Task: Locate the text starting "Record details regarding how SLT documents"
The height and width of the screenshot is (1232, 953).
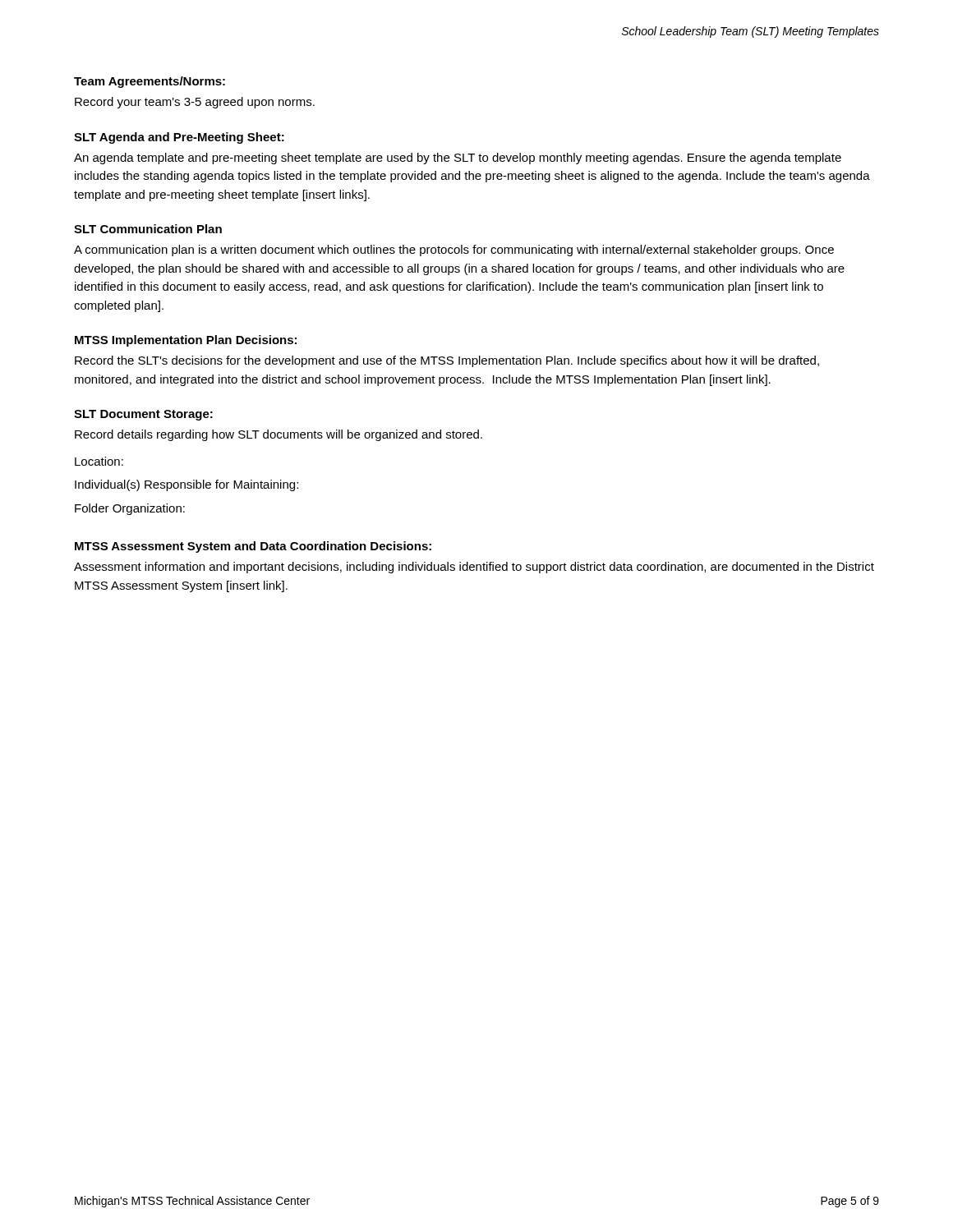Action: [x=279, y=434]
